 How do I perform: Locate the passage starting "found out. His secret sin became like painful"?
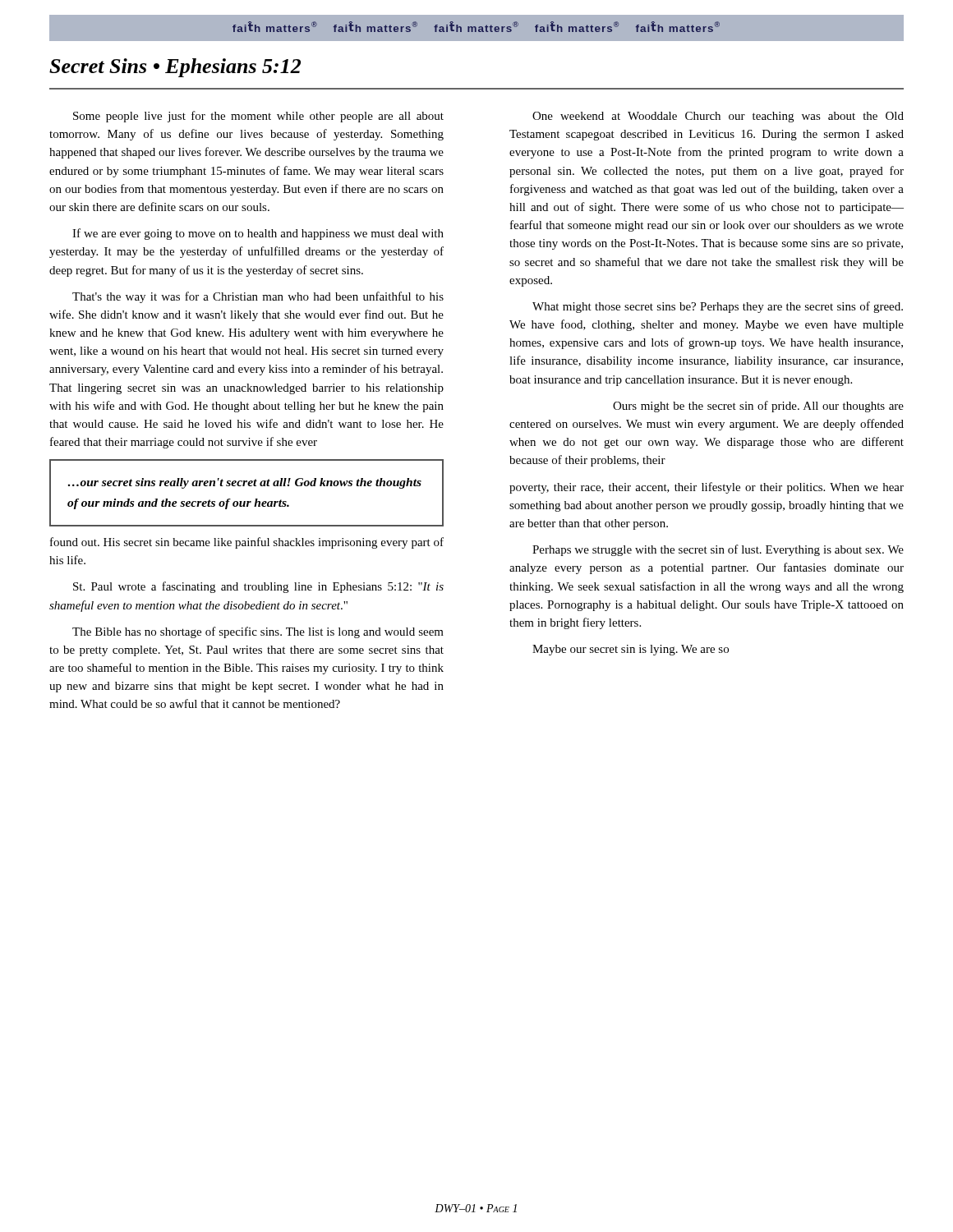(x=246, y=551)
